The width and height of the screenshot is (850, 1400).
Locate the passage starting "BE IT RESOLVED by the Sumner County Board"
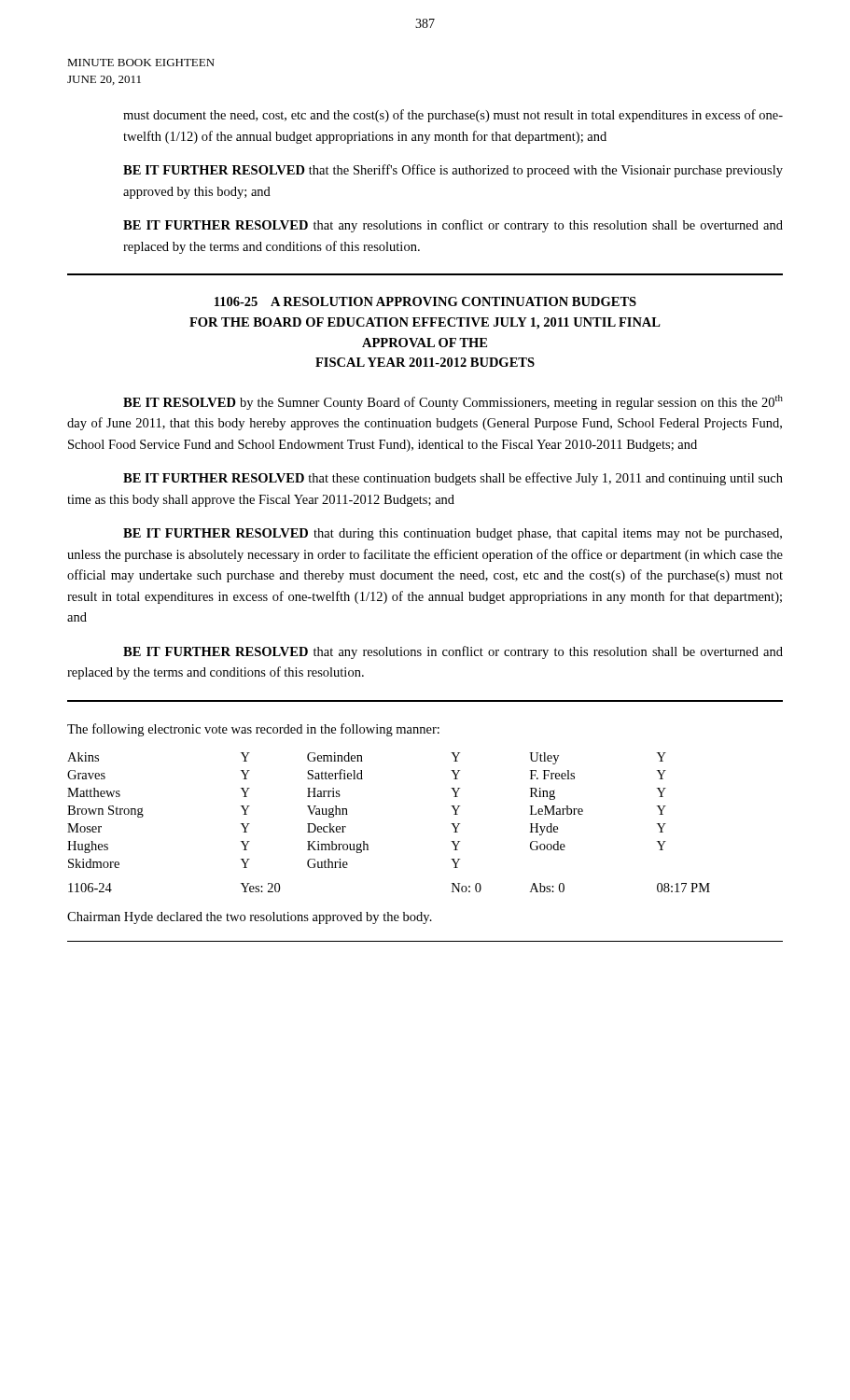coord(425,422)
